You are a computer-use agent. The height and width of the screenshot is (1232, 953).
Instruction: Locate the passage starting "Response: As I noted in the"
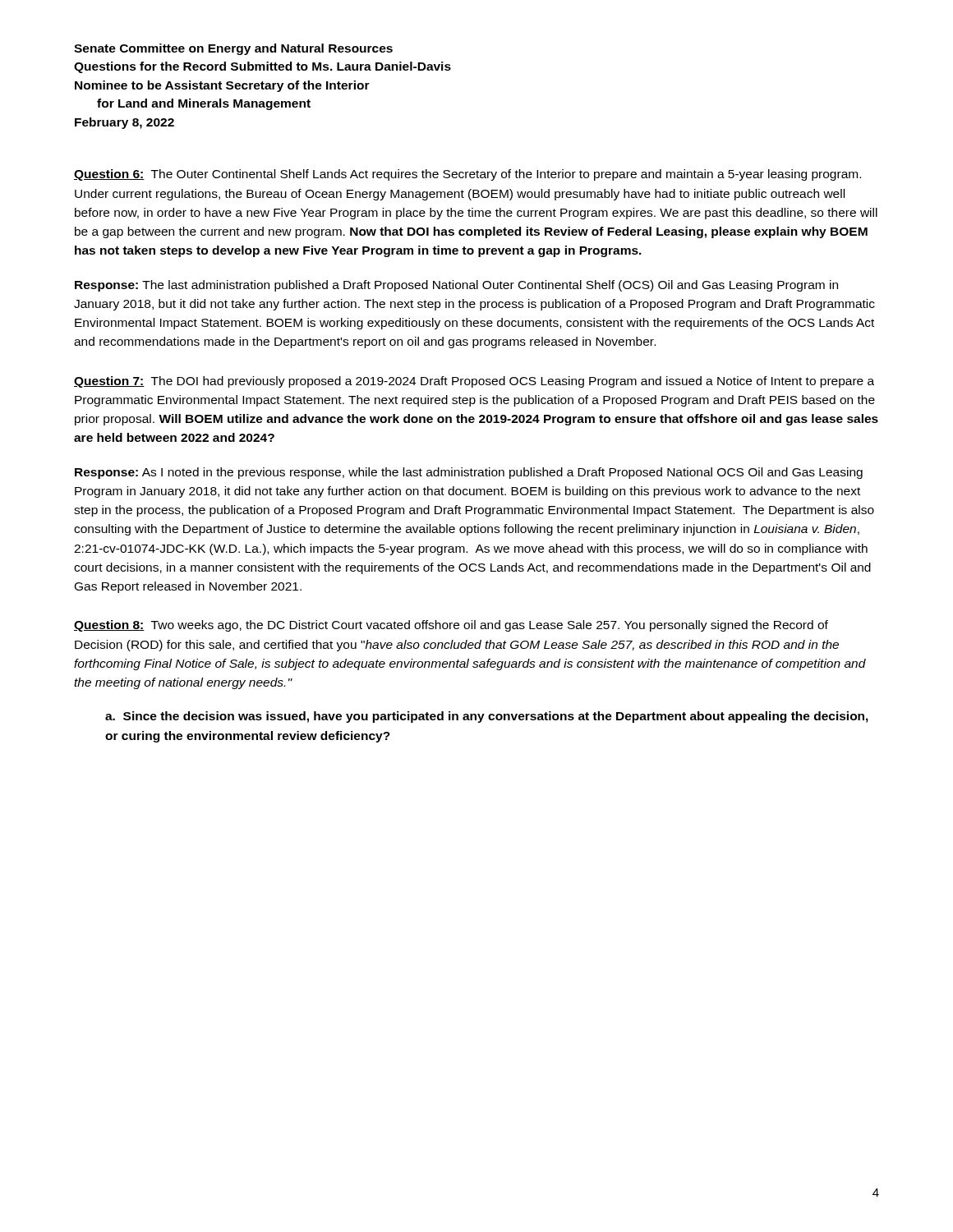click(x=474, y=529)
